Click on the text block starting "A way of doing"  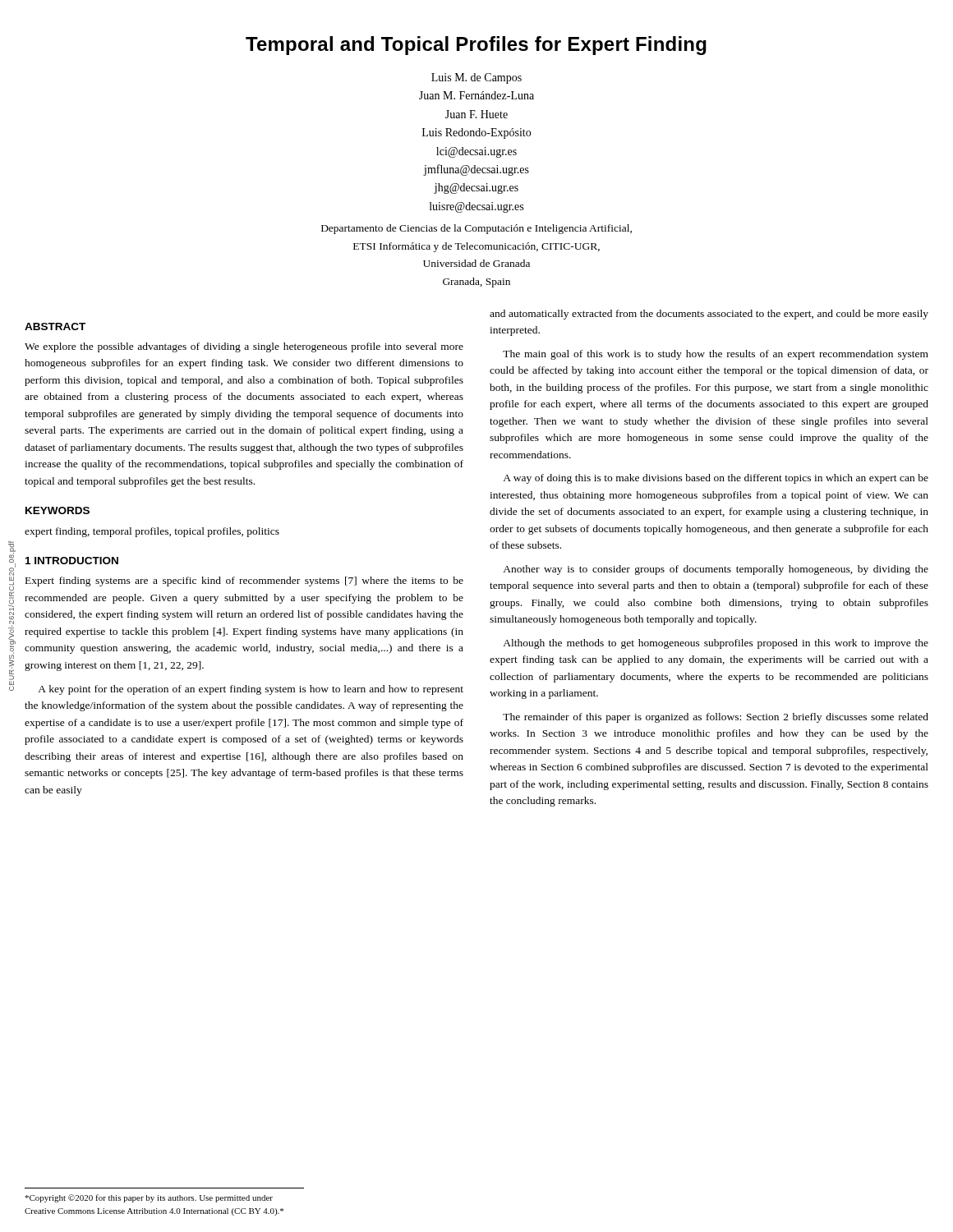[x=709, y=511]
